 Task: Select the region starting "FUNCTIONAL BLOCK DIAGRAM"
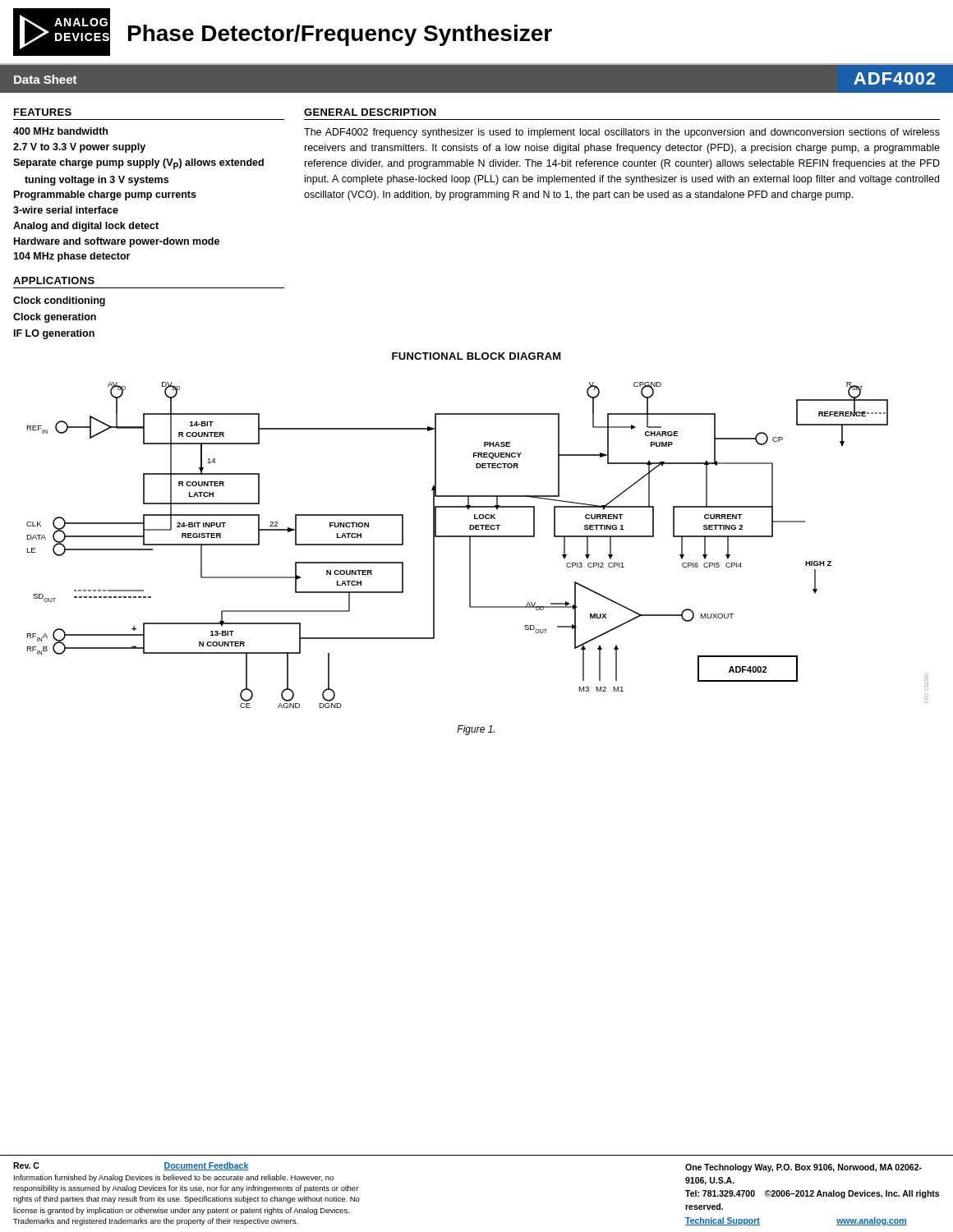(x=476, y=356)
